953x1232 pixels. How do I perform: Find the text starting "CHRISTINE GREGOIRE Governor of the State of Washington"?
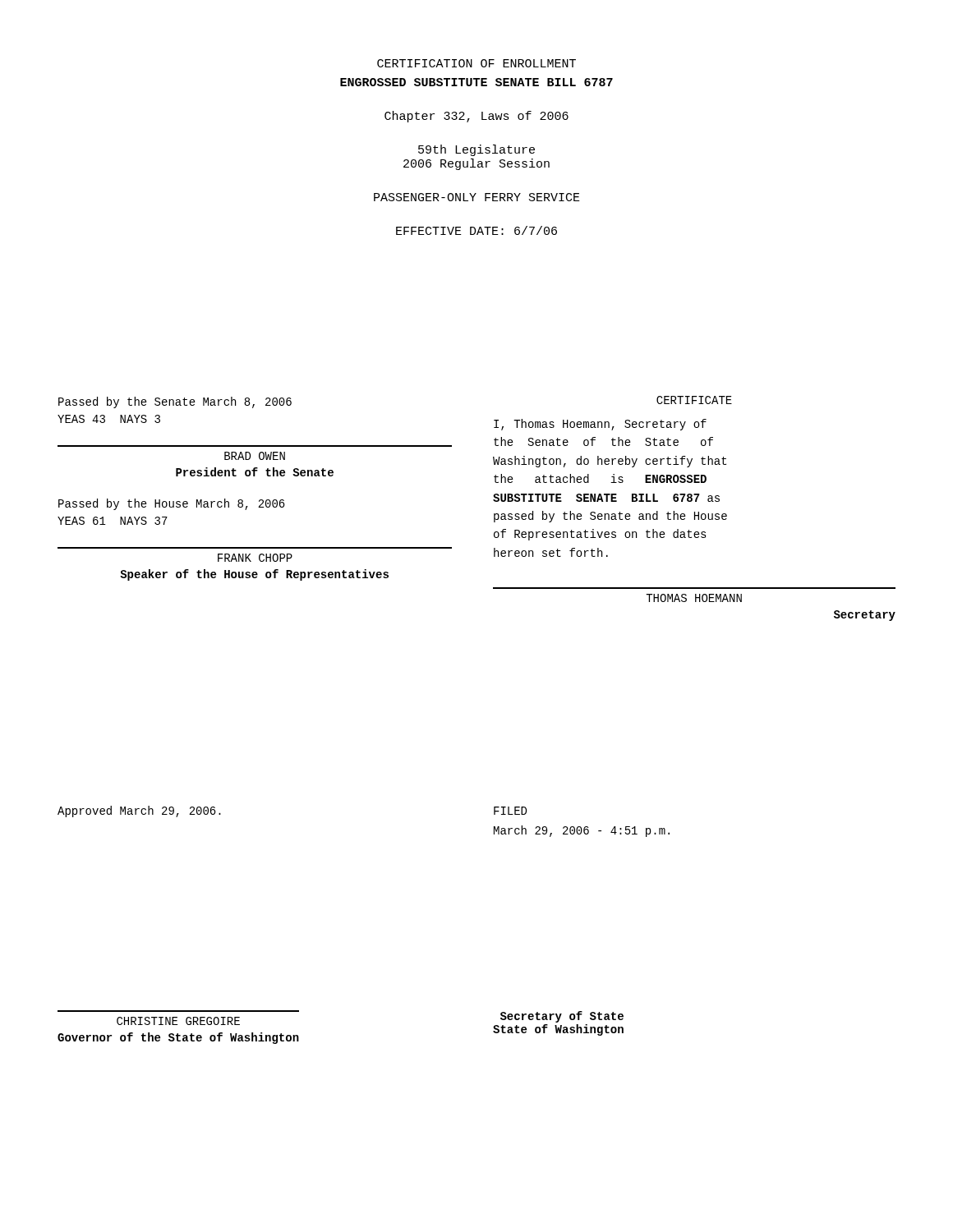[x=178, y=1027]
